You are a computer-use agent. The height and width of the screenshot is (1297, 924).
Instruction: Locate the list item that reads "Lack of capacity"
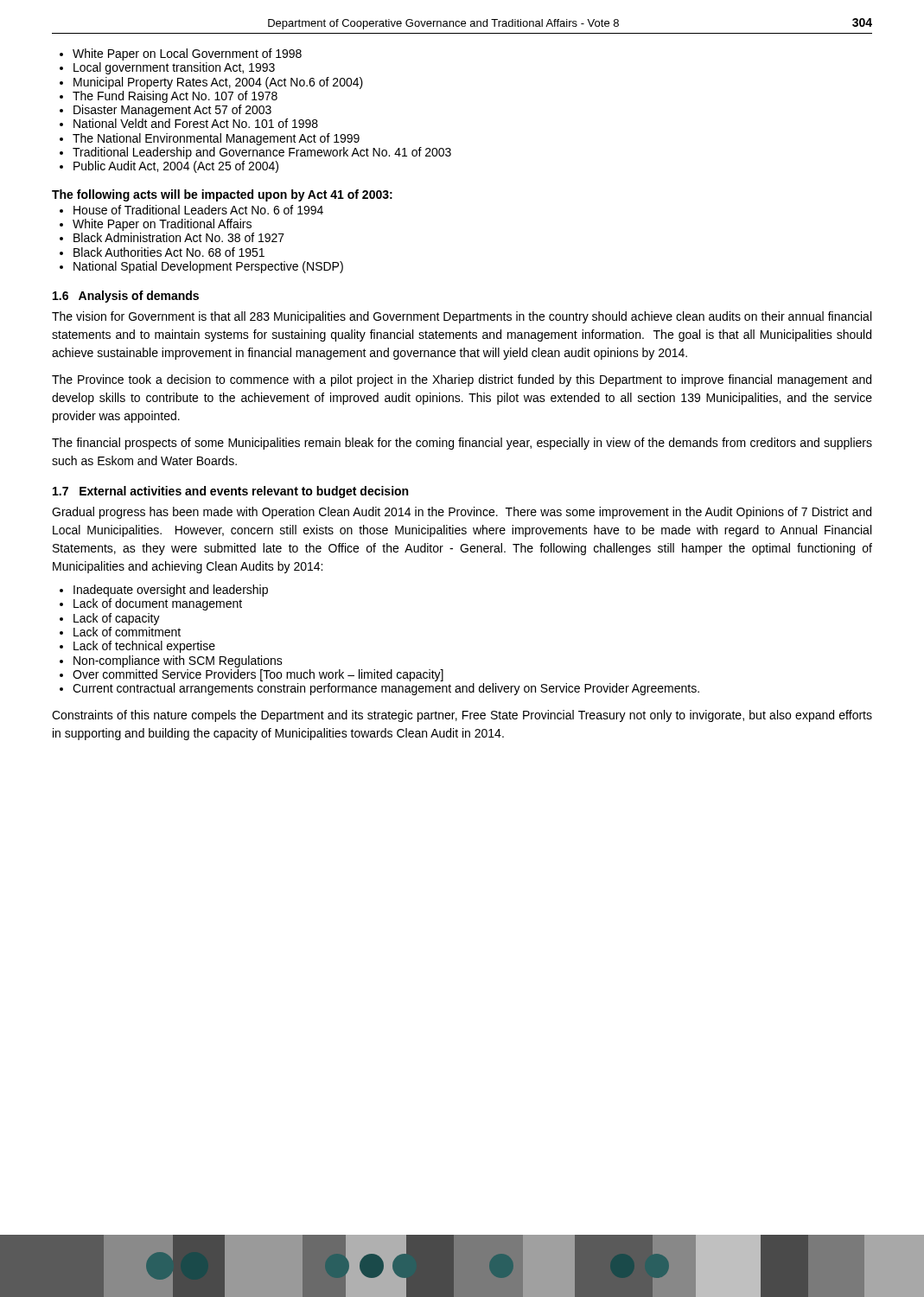pyautogui.click(x=110, y=619)
